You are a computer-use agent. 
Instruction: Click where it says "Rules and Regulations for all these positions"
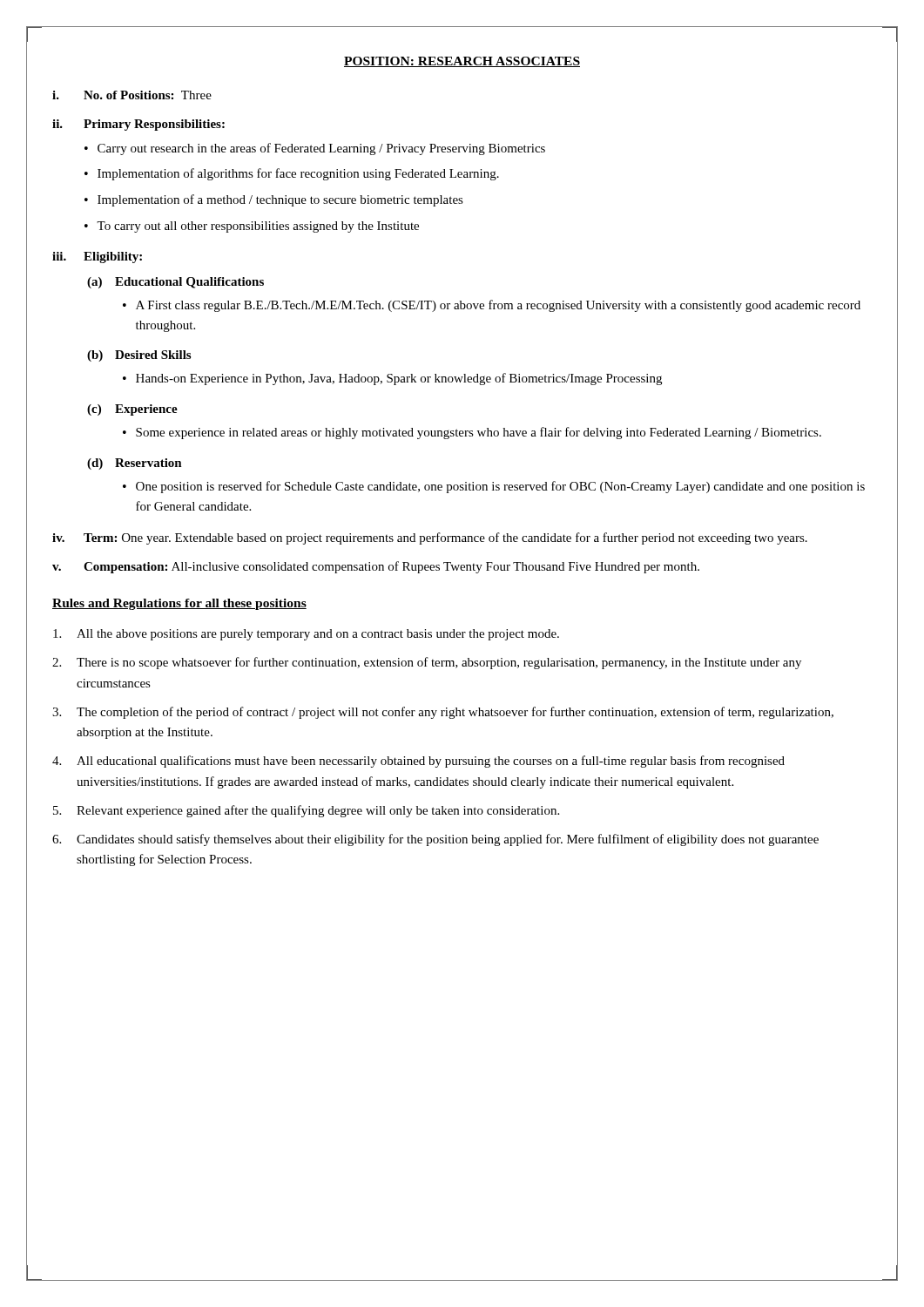(x=179, y=603)
